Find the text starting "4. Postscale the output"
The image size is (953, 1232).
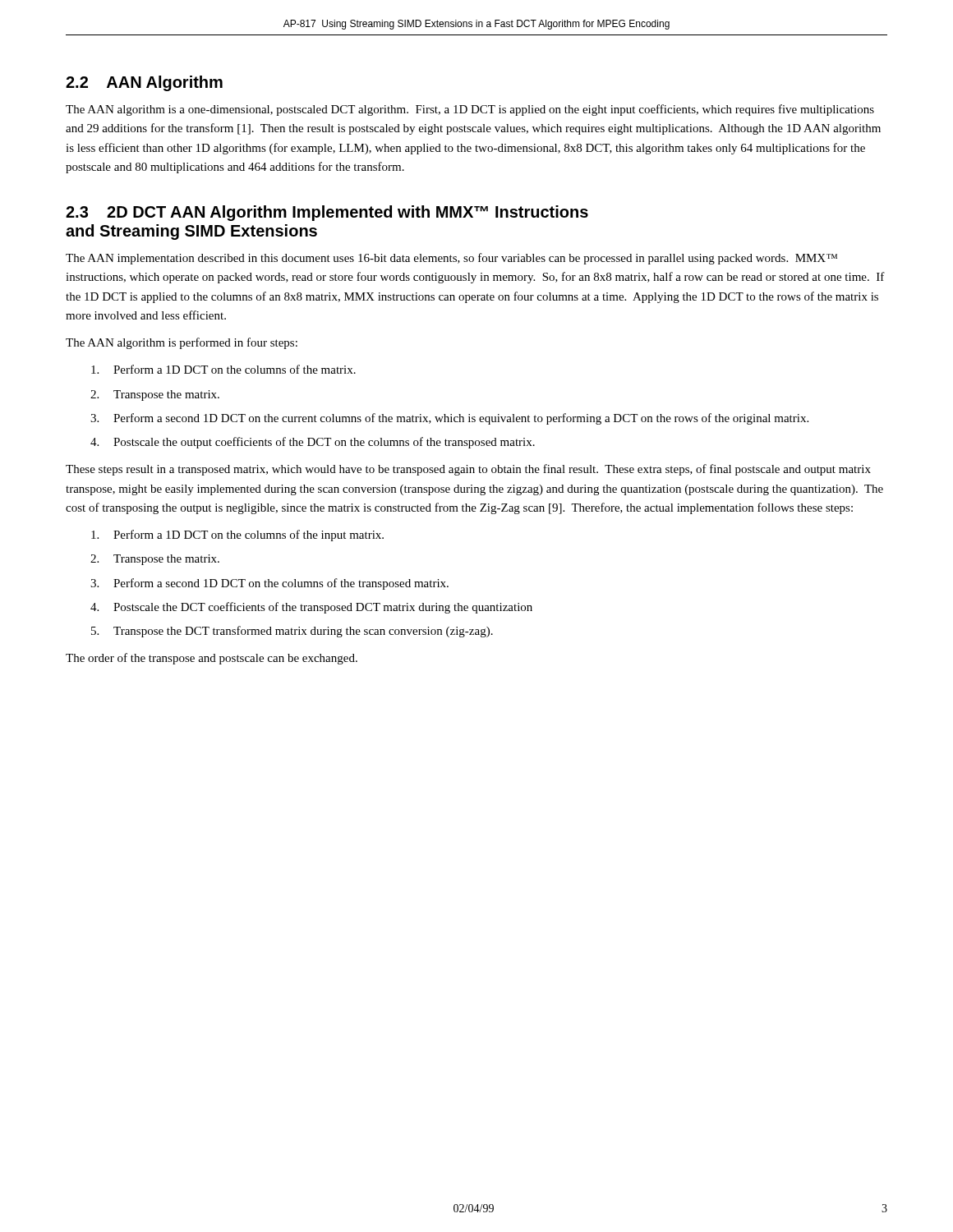313,442
